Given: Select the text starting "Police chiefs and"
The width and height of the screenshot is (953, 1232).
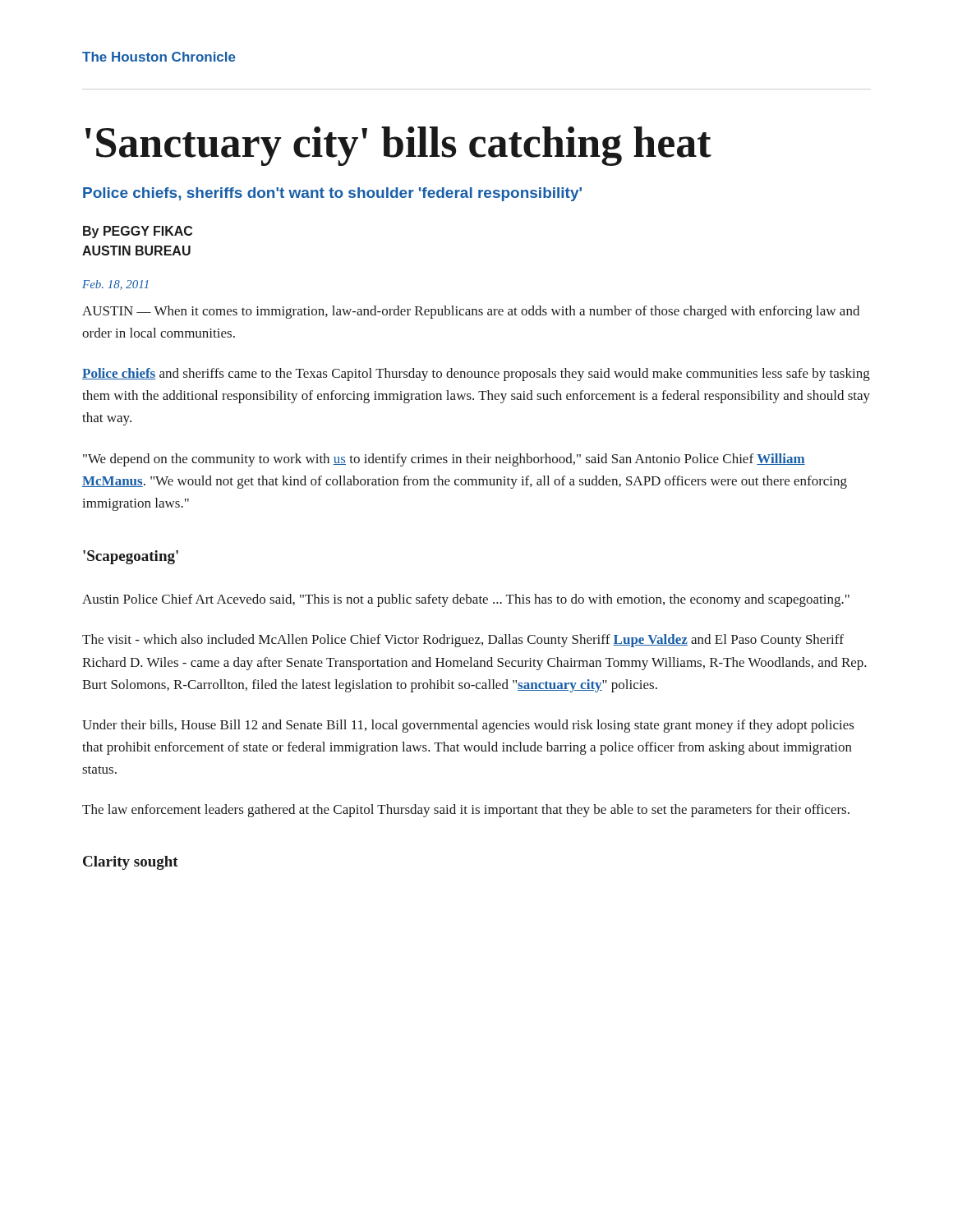Looking at the screenshot, I should point(476,396).
